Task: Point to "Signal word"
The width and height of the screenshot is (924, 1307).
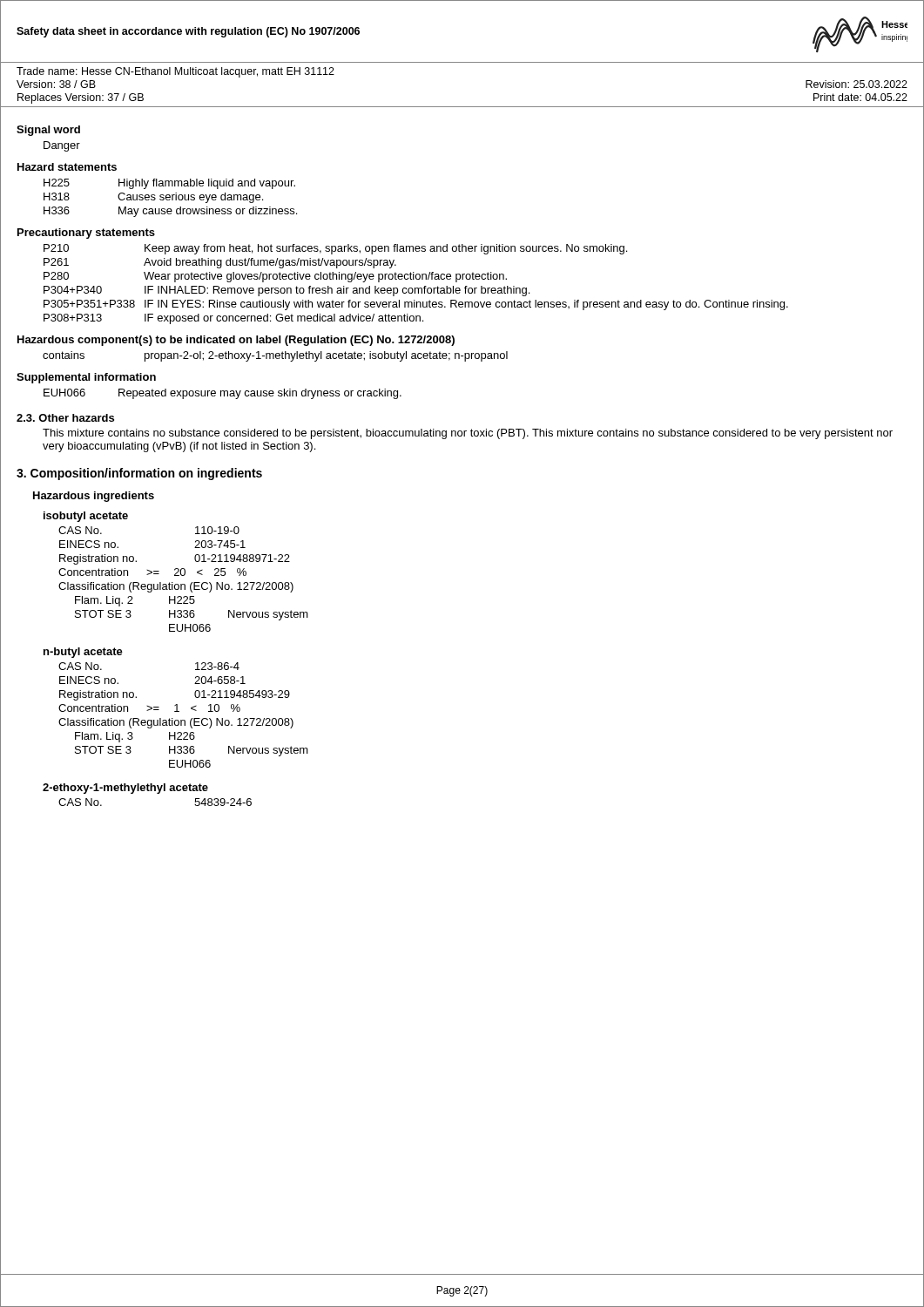Action: (x=49, y=129)
